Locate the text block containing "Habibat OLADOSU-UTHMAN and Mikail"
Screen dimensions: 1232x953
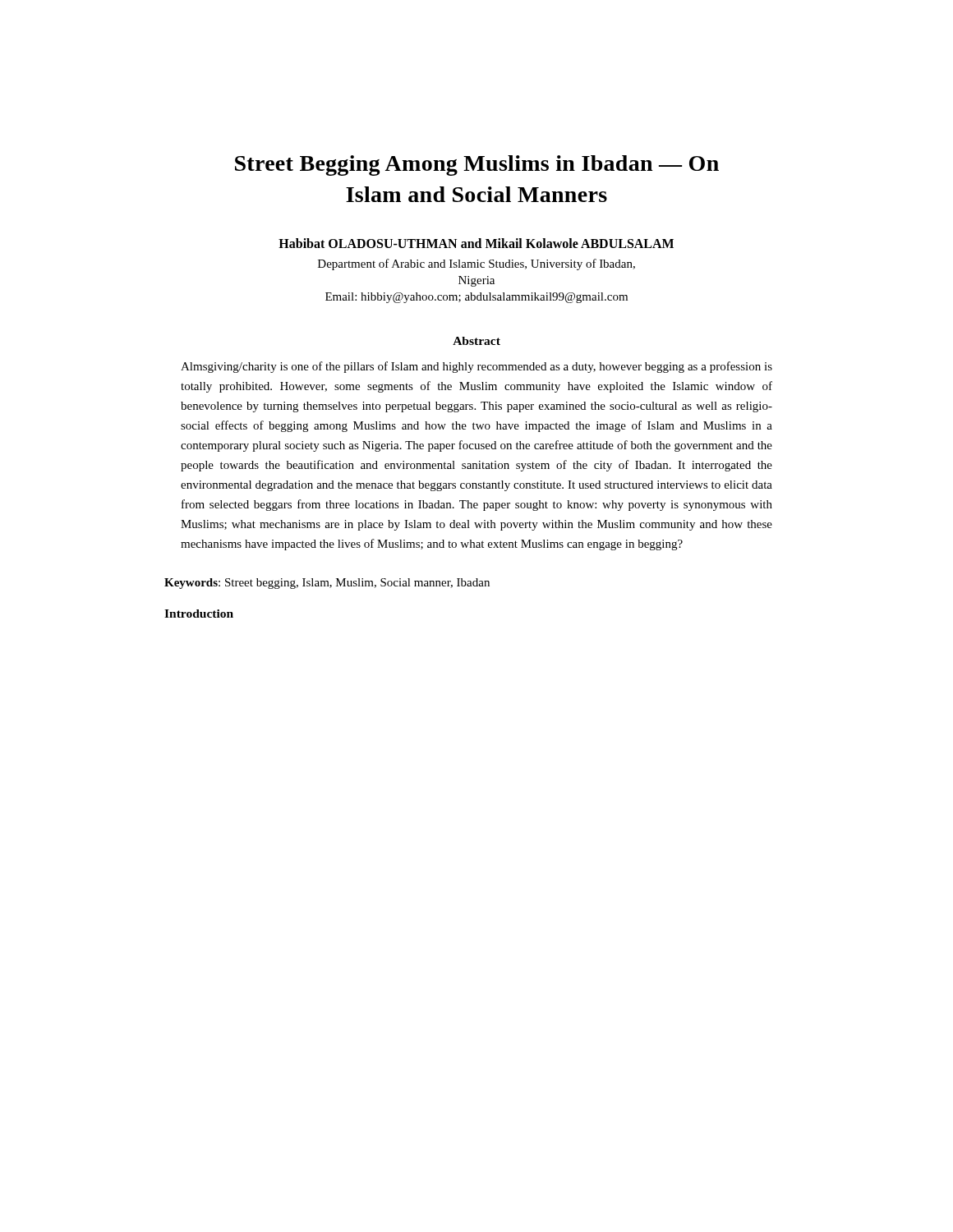(476, 243)
